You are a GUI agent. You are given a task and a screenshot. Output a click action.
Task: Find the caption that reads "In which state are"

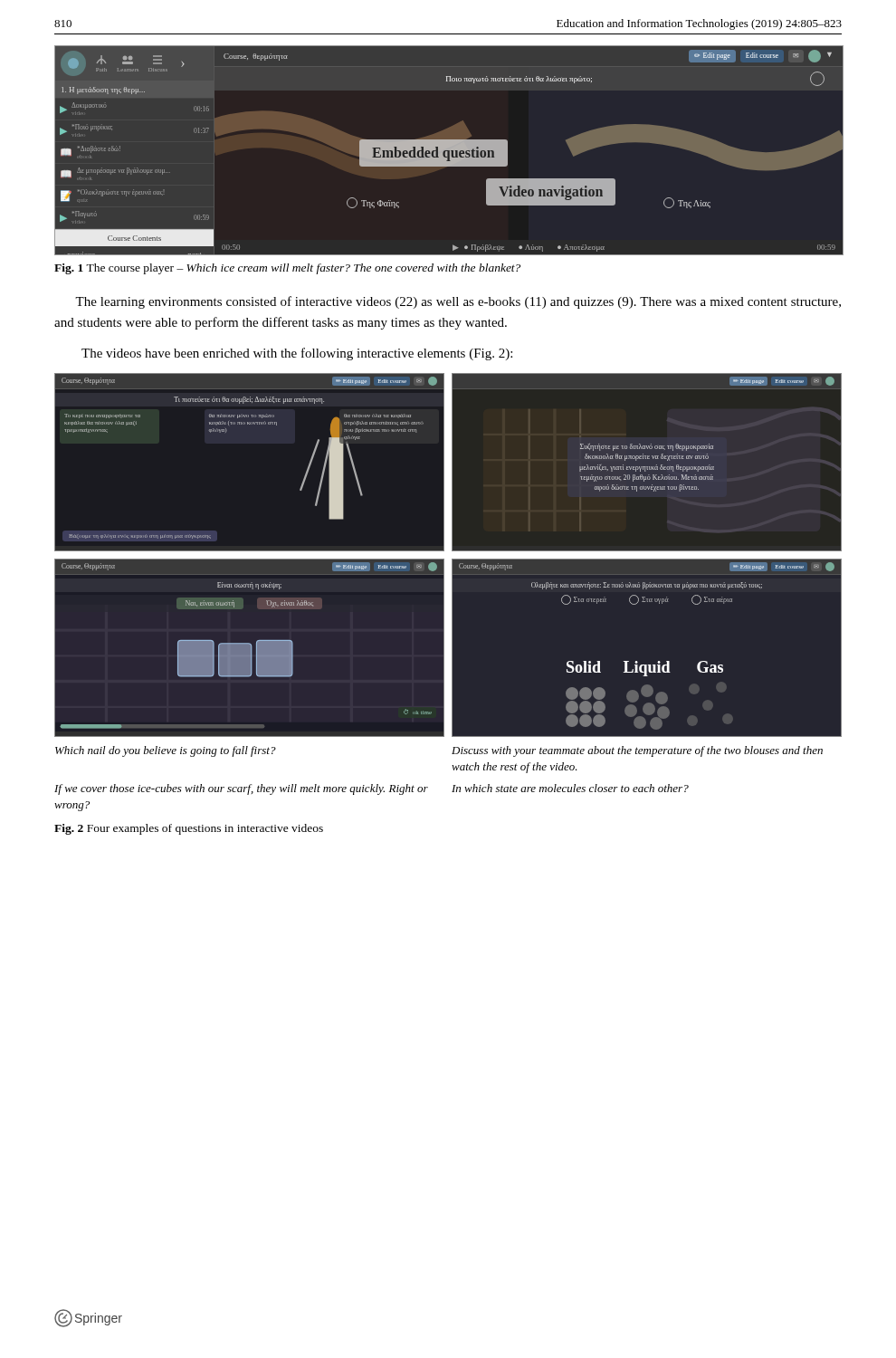(647, 789)
